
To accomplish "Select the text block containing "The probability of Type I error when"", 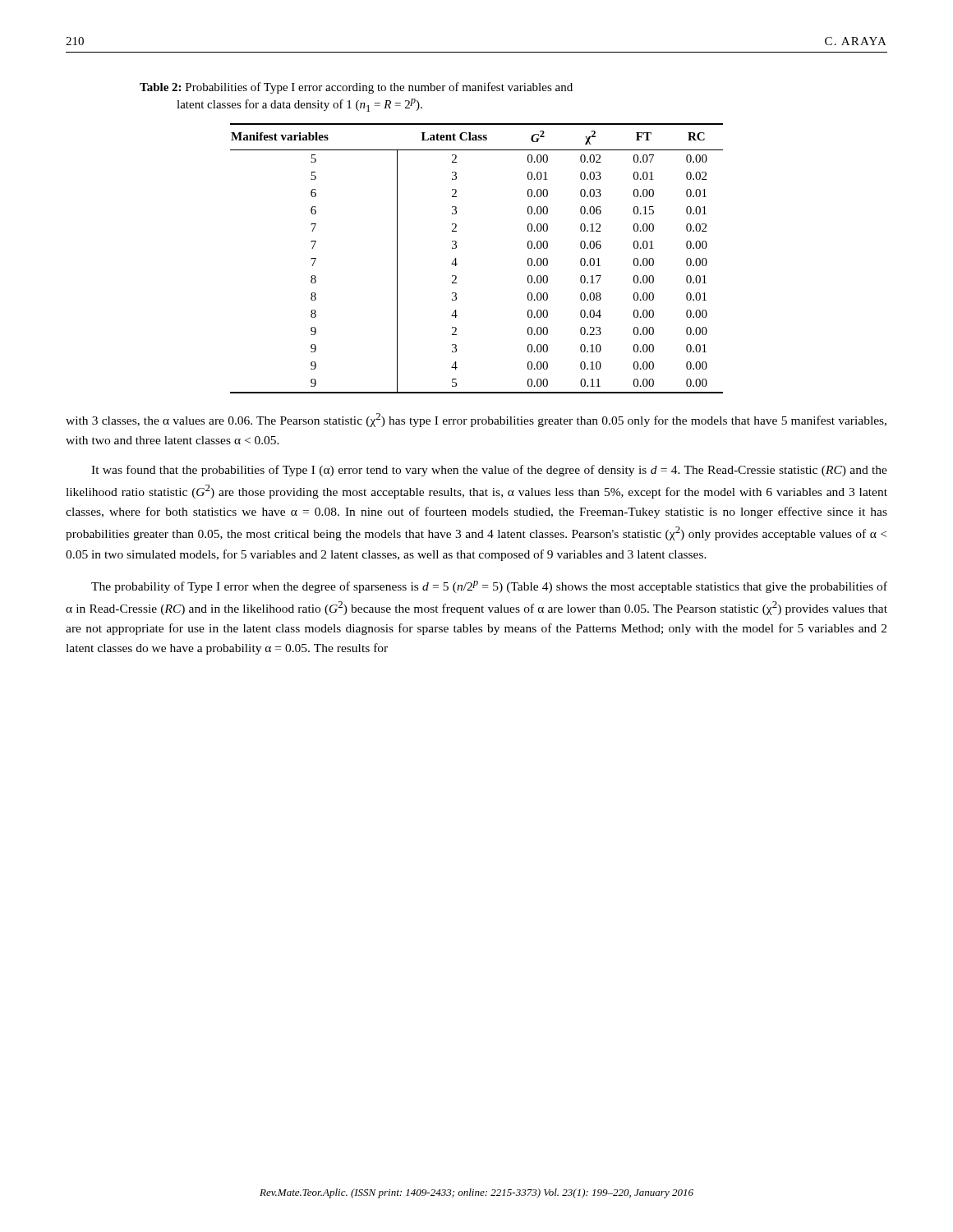I will 476,615.
